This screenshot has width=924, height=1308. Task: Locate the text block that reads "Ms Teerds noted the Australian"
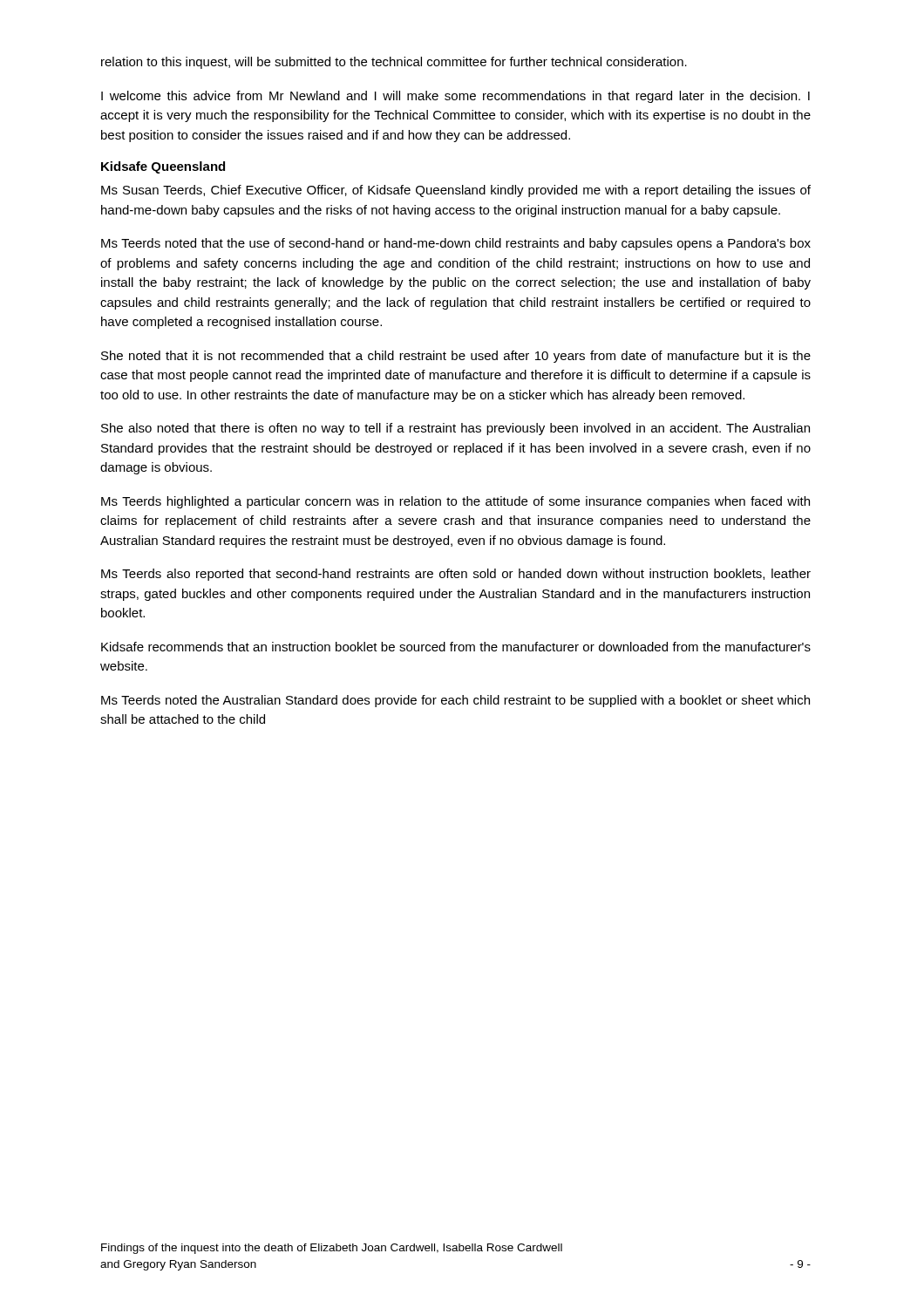[x=455, y=709]
